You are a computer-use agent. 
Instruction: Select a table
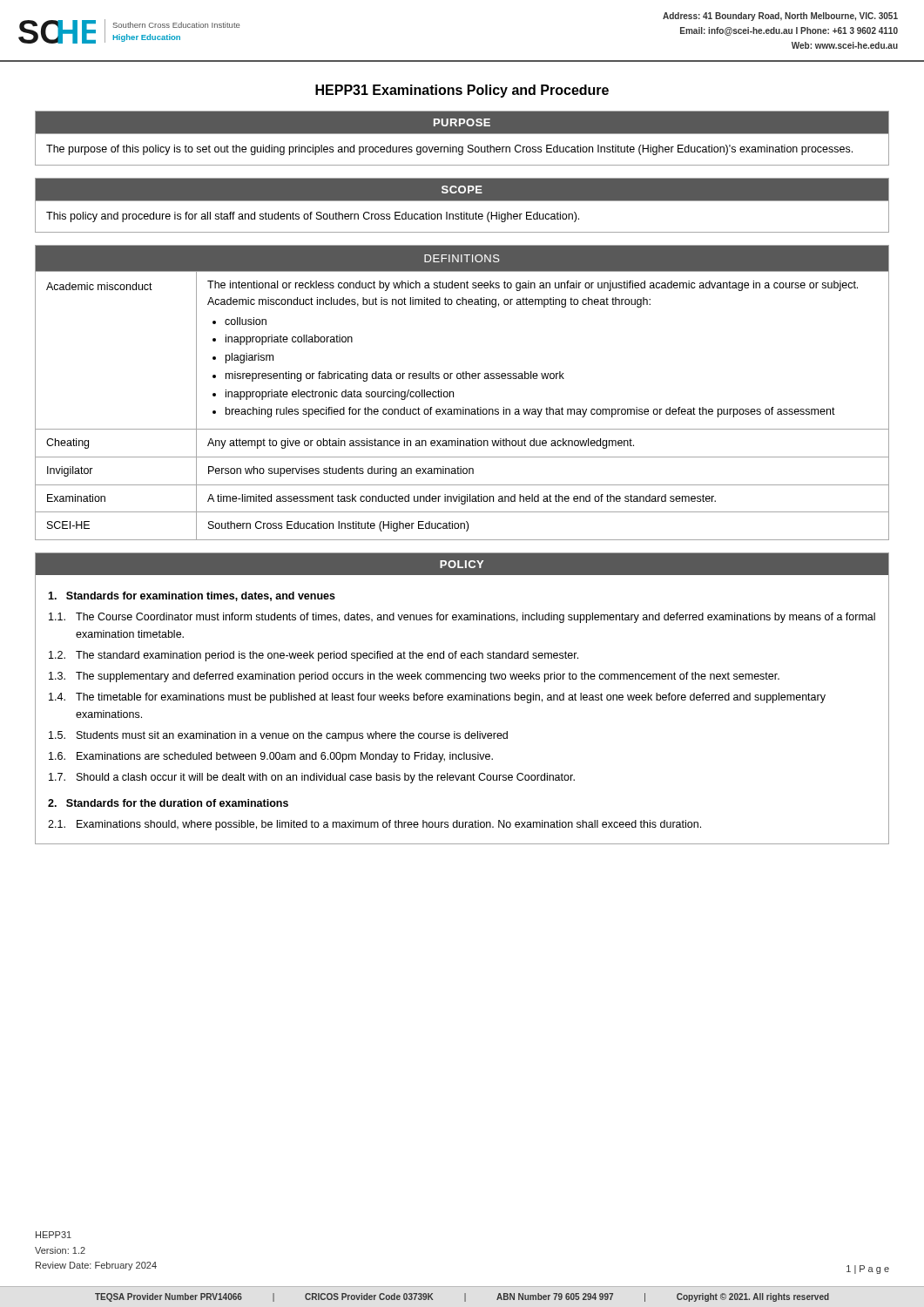tap(462, 392)
